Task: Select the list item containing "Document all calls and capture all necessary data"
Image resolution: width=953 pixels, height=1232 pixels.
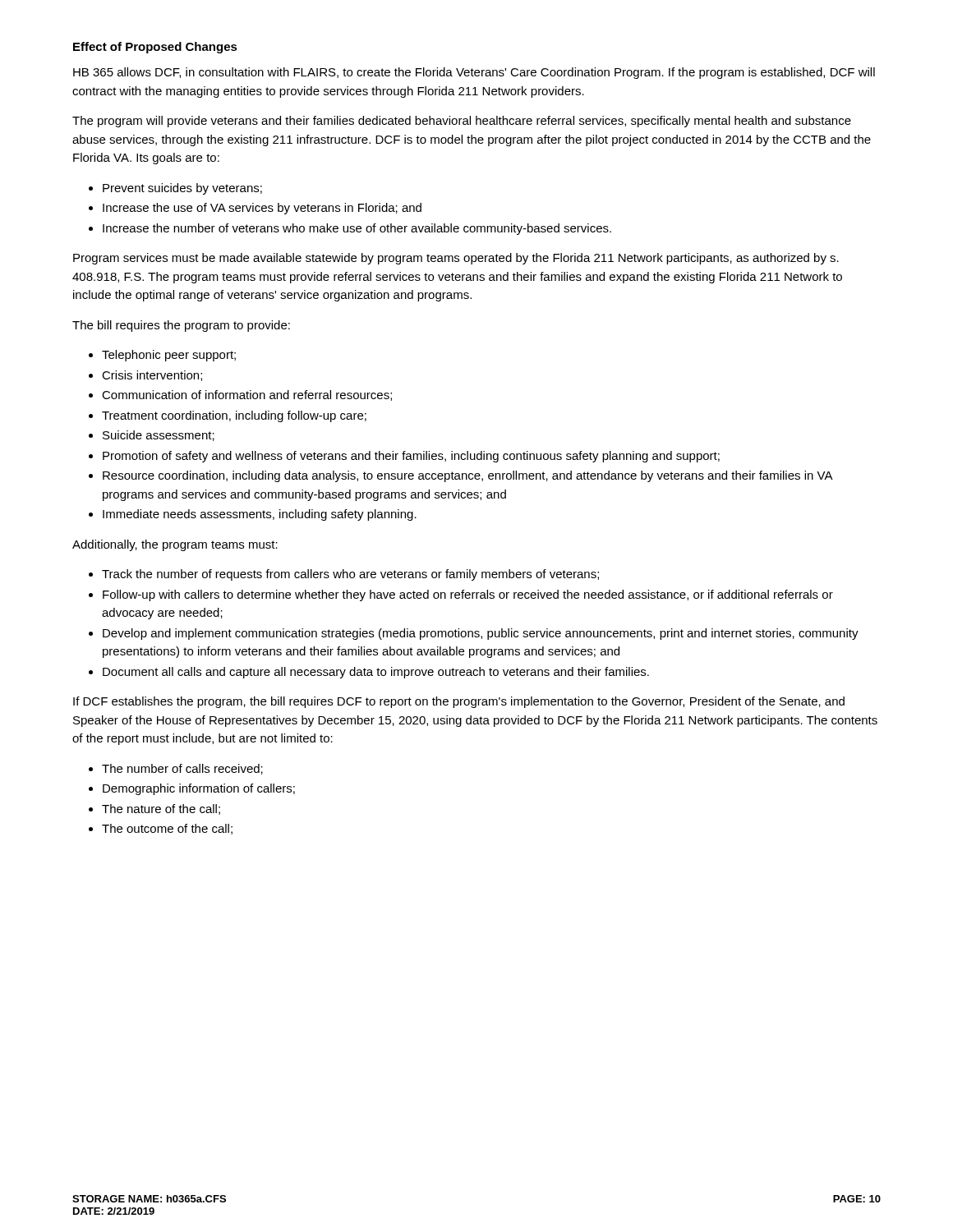Action: click(376, 671)
